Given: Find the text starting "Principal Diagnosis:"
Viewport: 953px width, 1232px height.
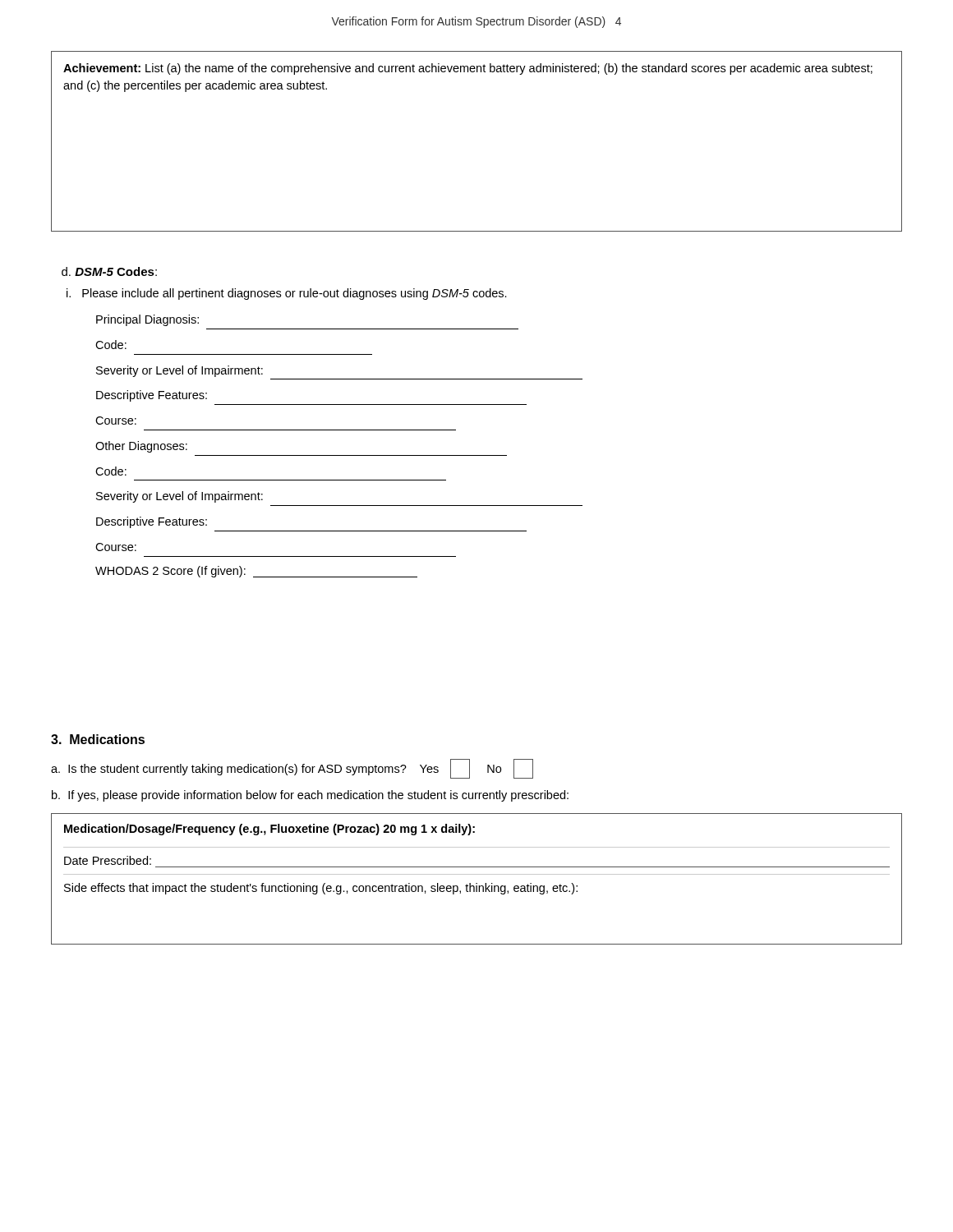Looking at the screenshot, I should (x=307, y=321).
